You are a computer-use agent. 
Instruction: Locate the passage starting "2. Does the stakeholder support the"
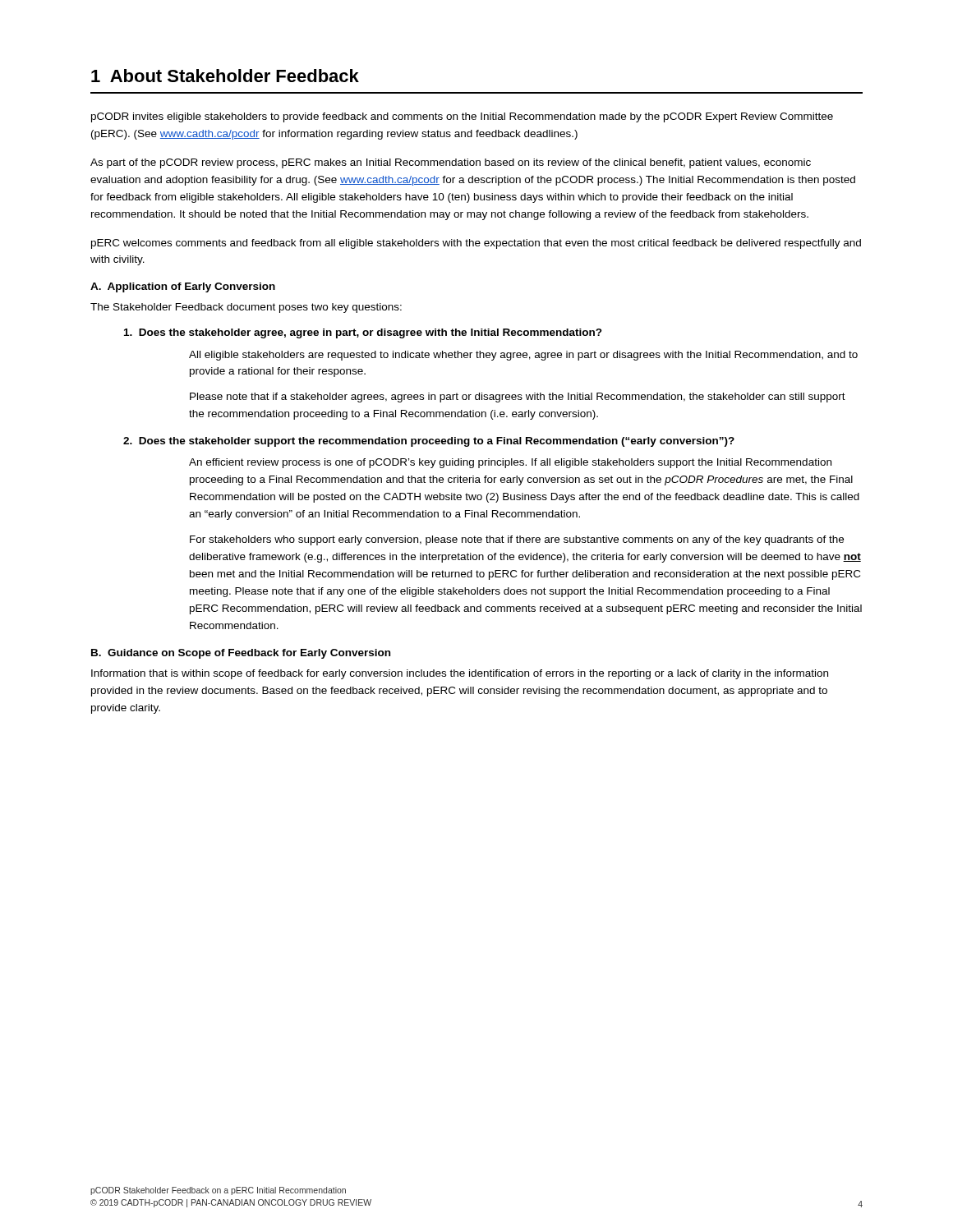point(429,441)
